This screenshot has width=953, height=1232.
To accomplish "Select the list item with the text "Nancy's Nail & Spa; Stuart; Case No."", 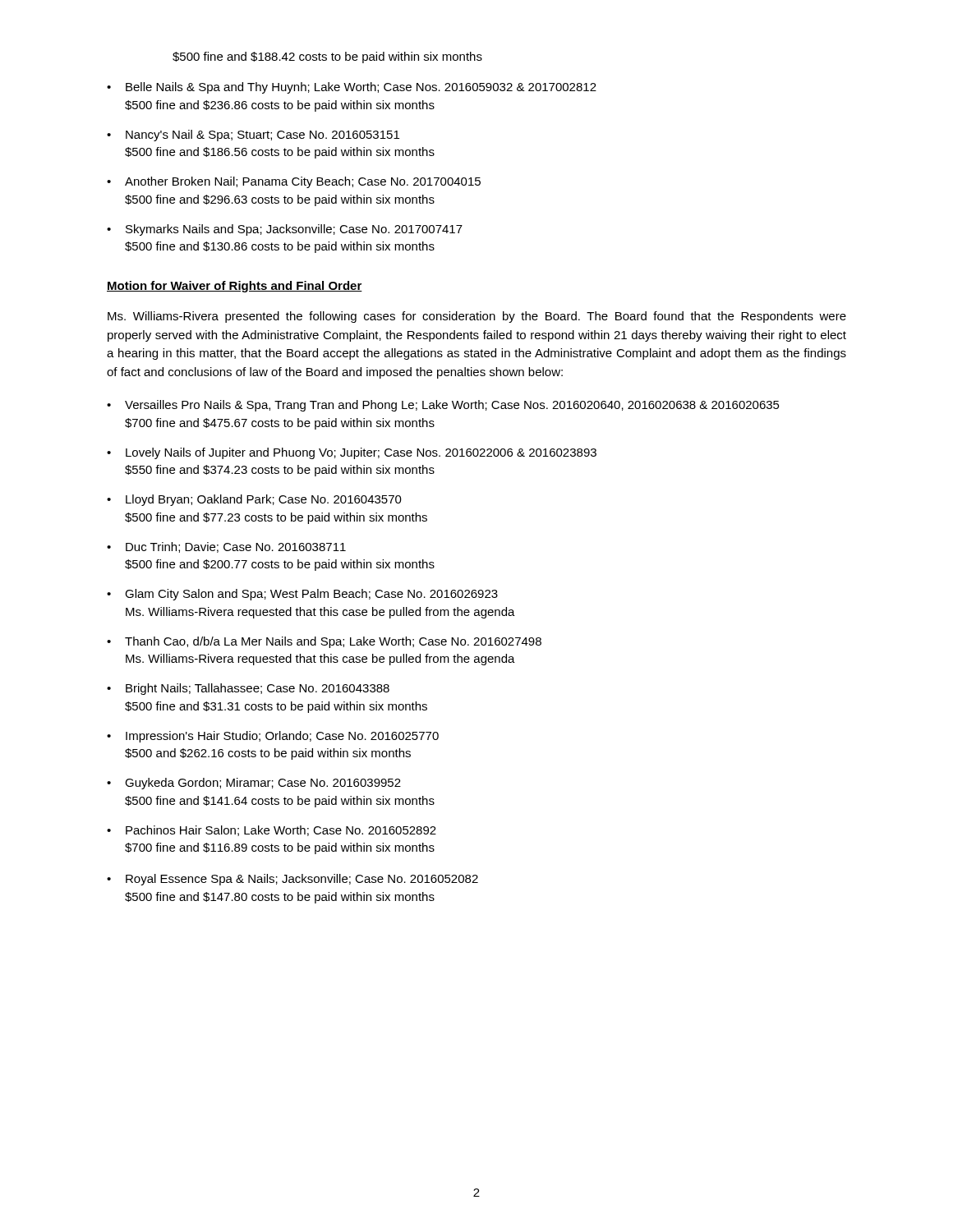I will coord(280,143).
